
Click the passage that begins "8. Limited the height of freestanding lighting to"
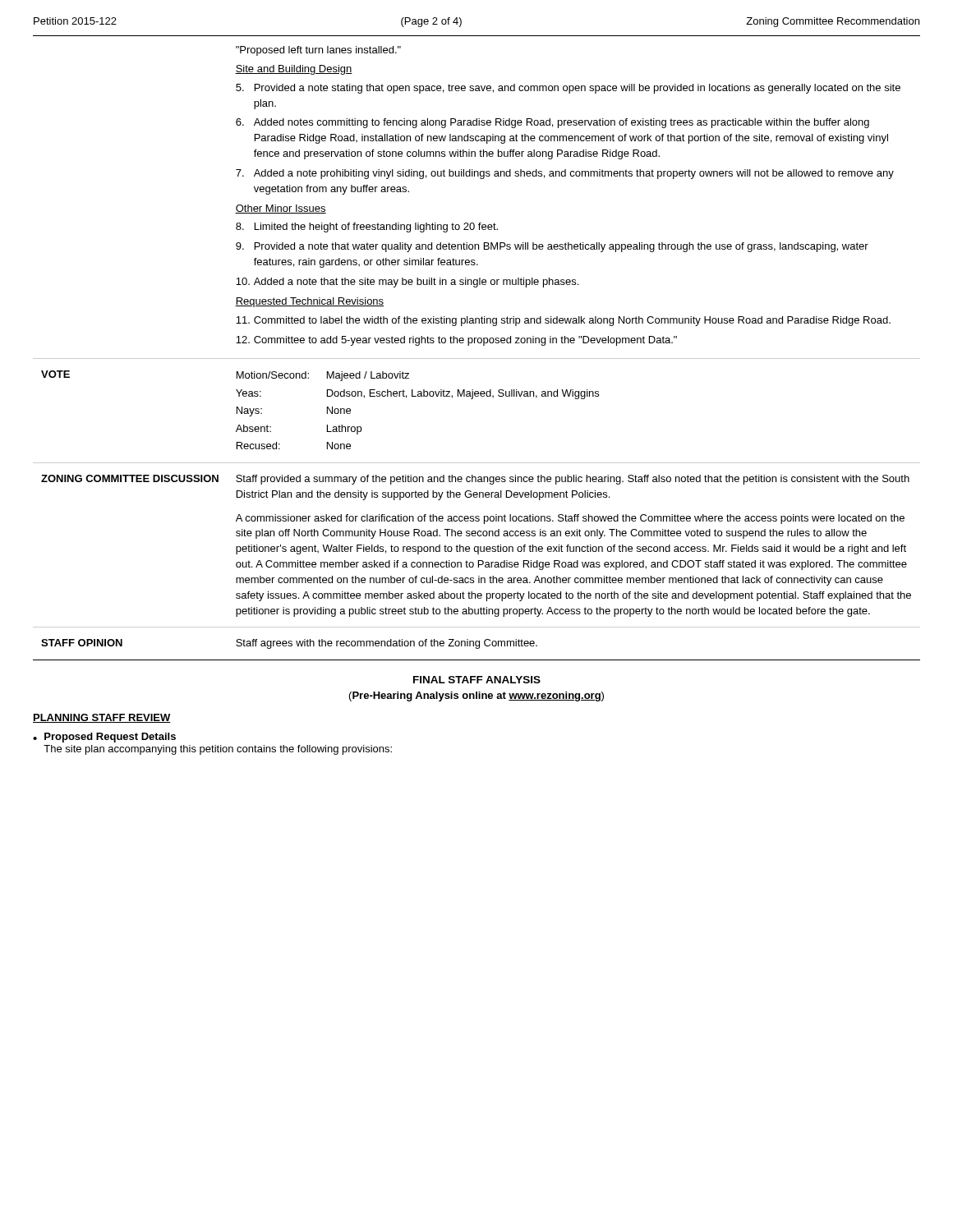[x=367, y=227]
